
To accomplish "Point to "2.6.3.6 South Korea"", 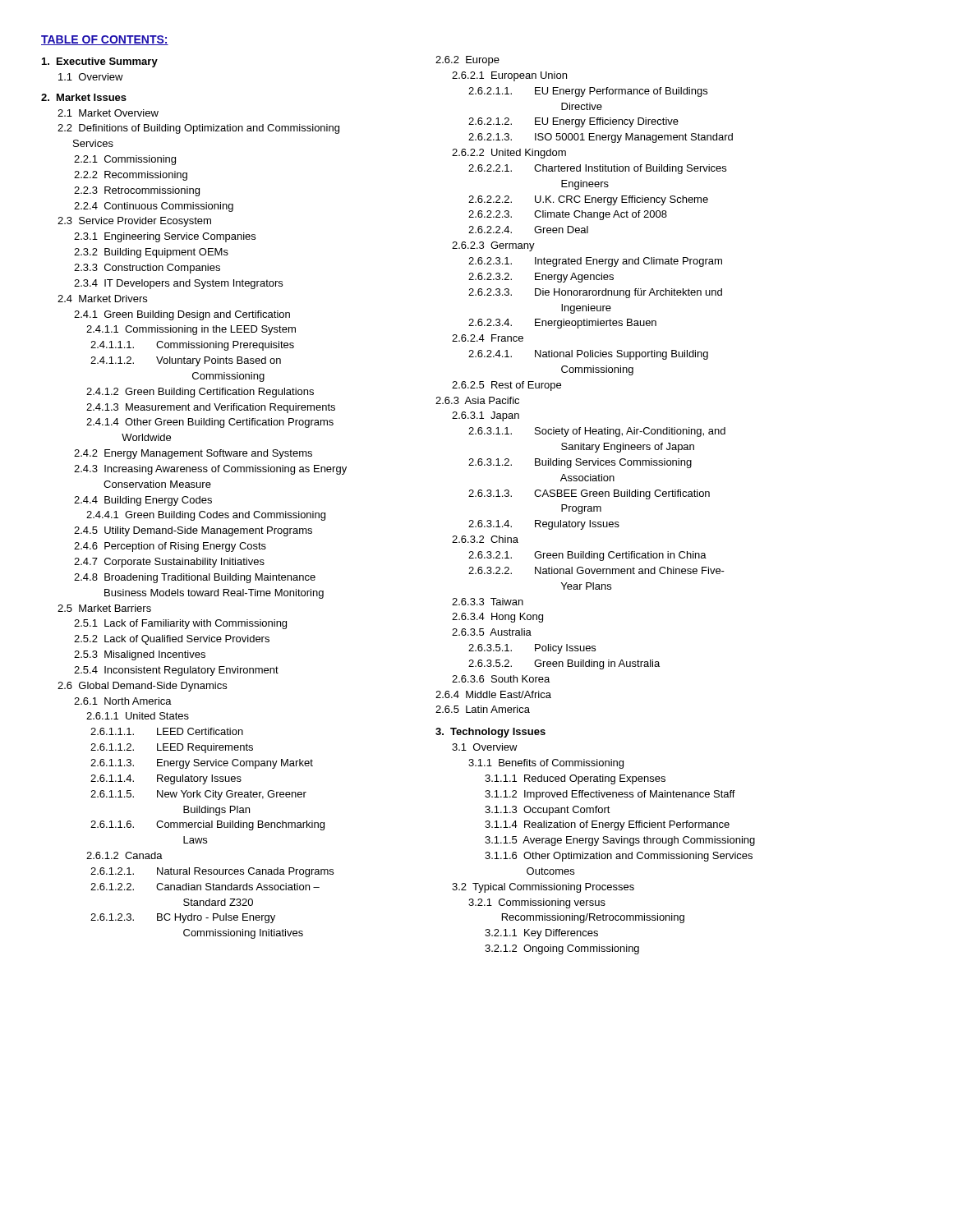I will tap(501, 679).
